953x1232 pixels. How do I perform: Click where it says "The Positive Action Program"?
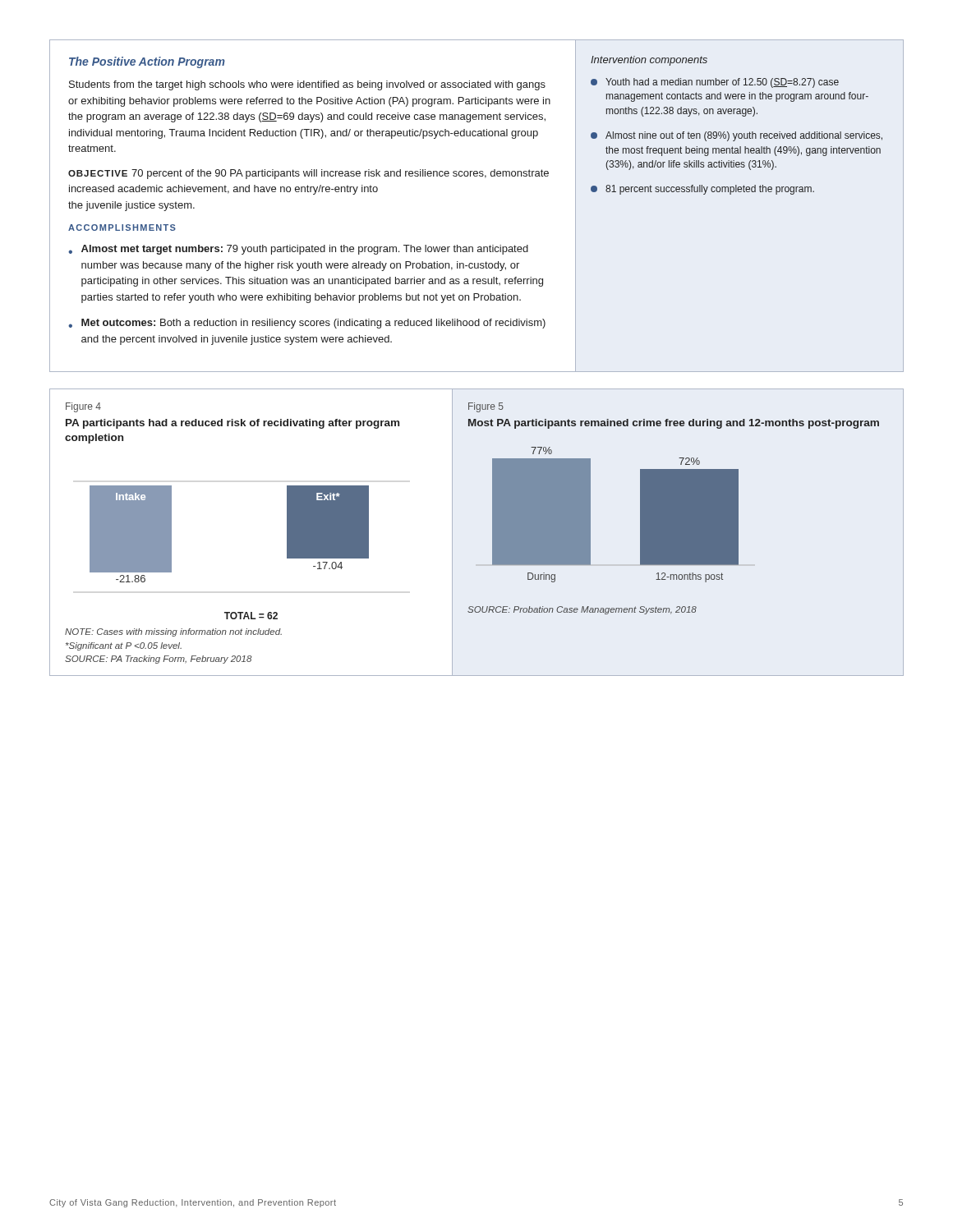click(147, 62)
